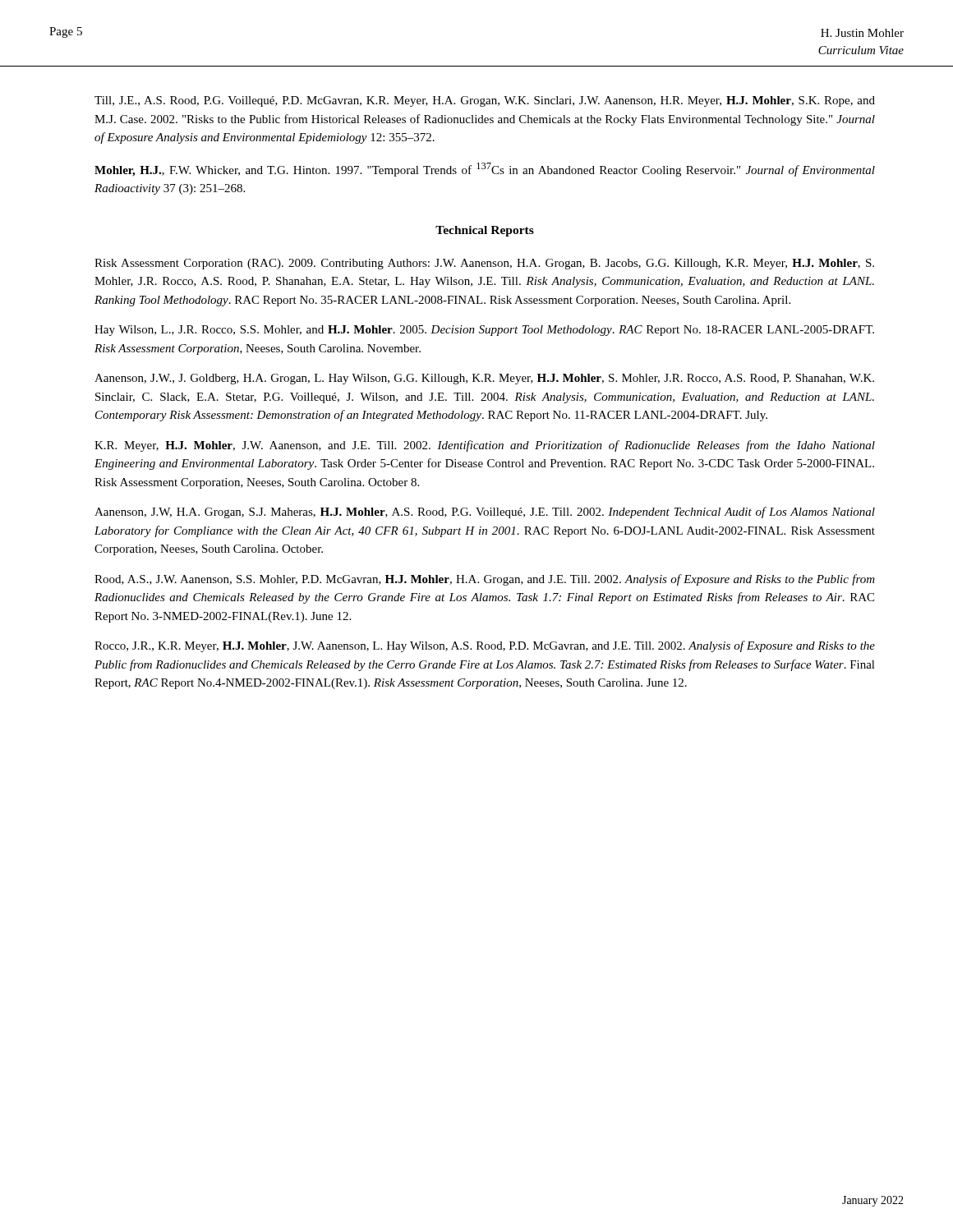Select the region starting "K.R. Meyer, H.J. Mohler, J.W. Aanenson, and"
953x1232 pixels.
pyautogui.click(x=485, y=463)
